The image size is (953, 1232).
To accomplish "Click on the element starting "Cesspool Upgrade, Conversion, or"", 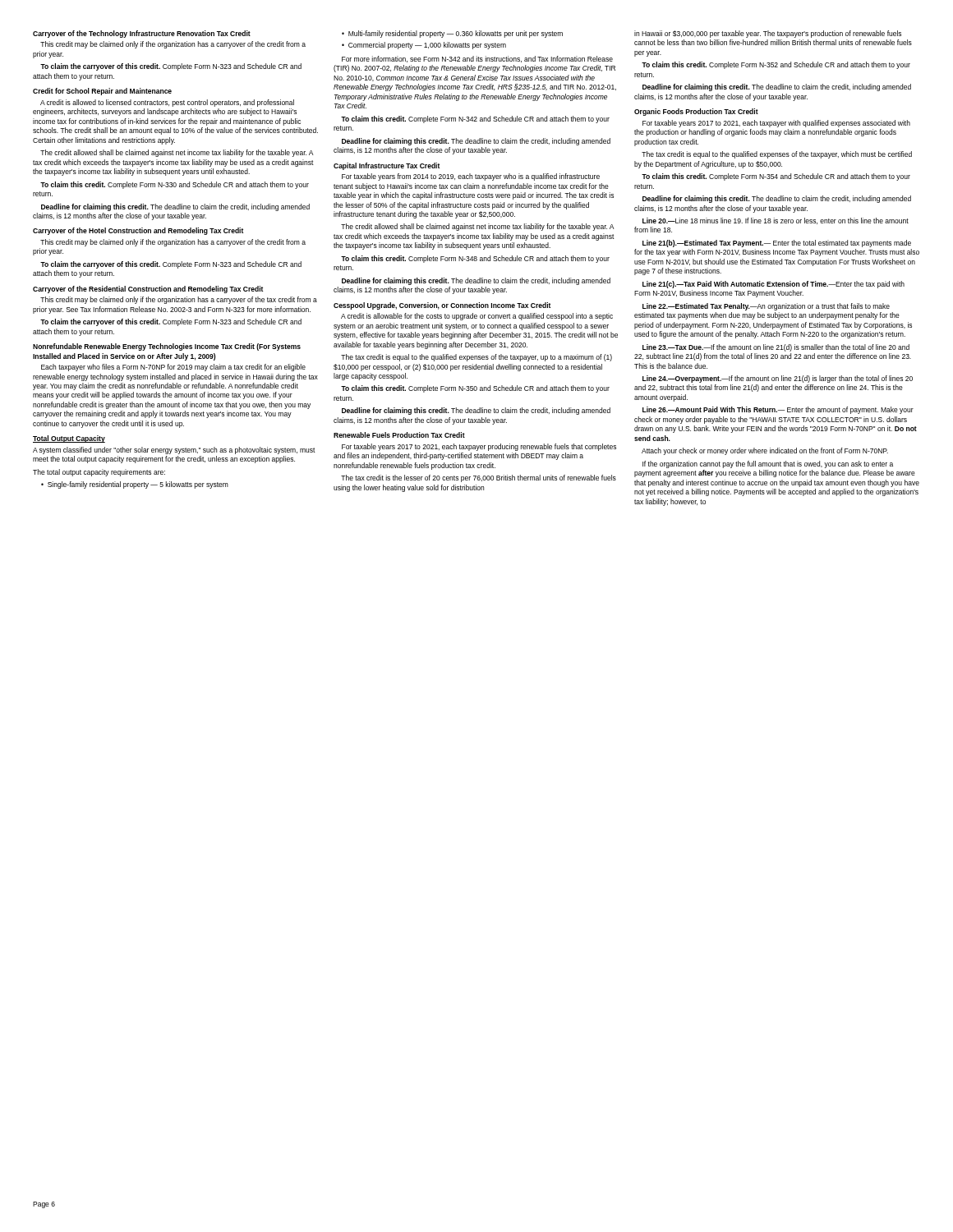I will point(442,305).
